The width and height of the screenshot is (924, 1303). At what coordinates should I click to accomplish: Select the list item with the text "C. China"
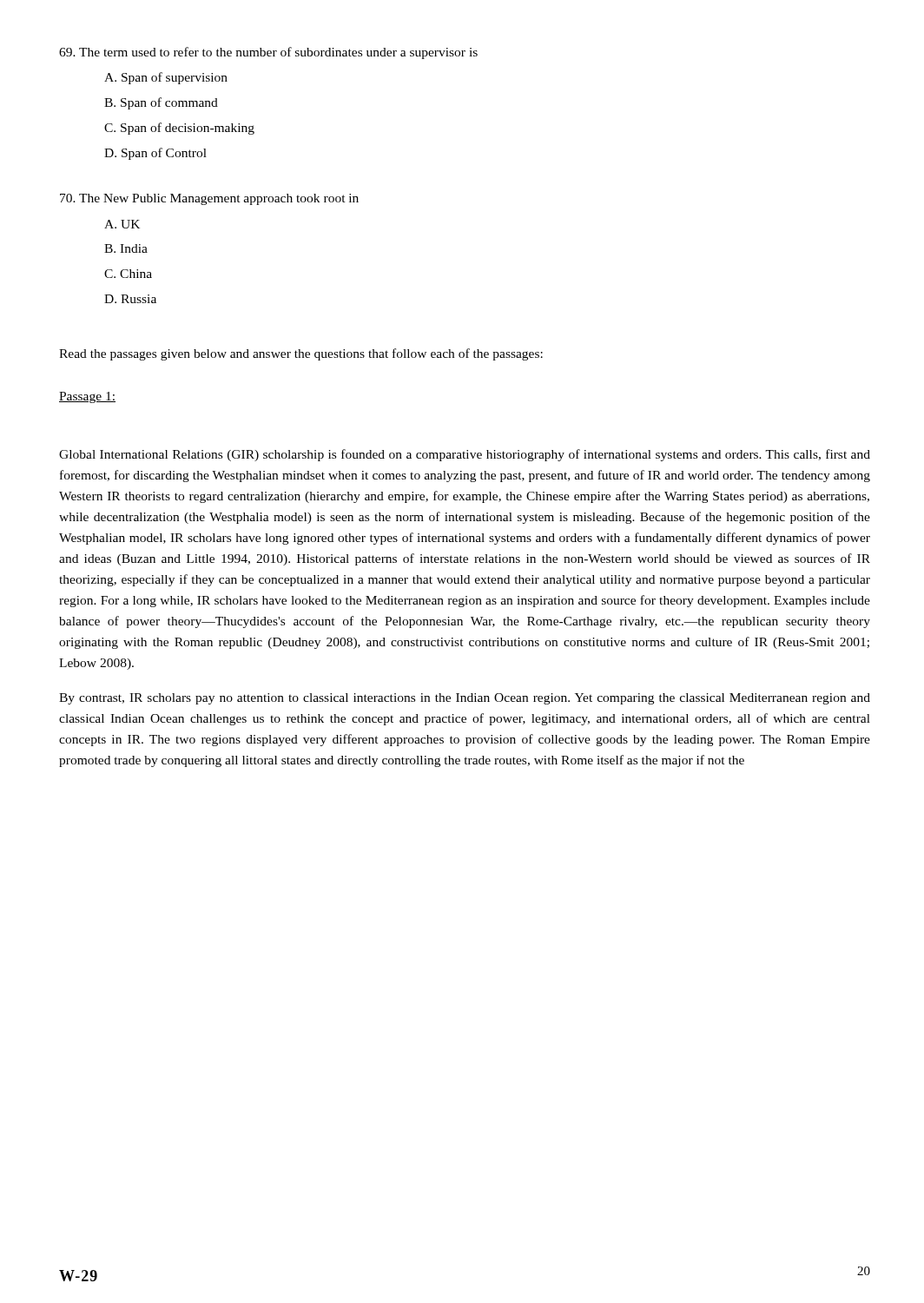128,273
